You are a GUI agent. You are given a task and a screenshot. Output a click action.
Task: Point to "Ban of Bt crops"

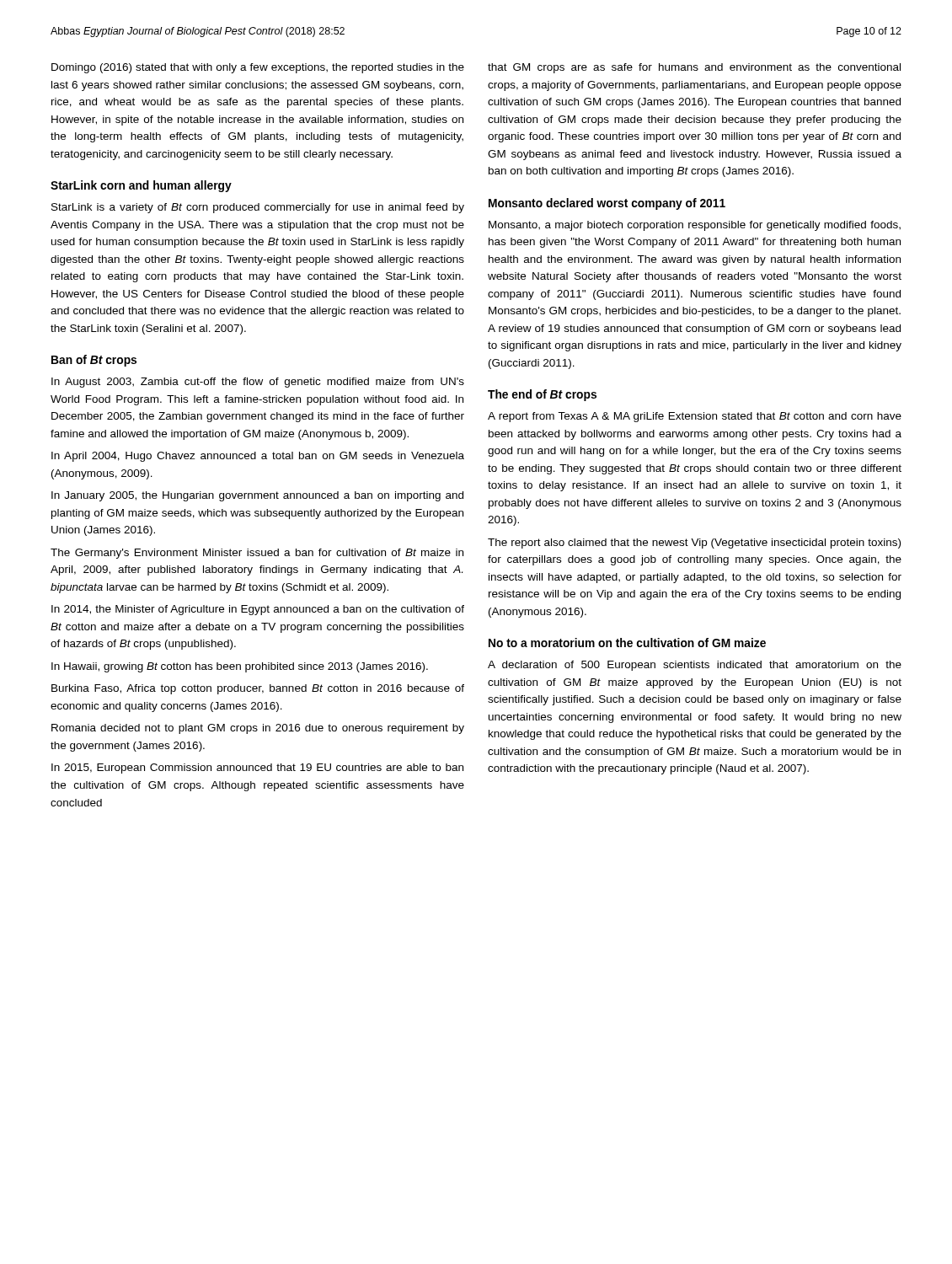pyautogui.click(x=94, y=360)
